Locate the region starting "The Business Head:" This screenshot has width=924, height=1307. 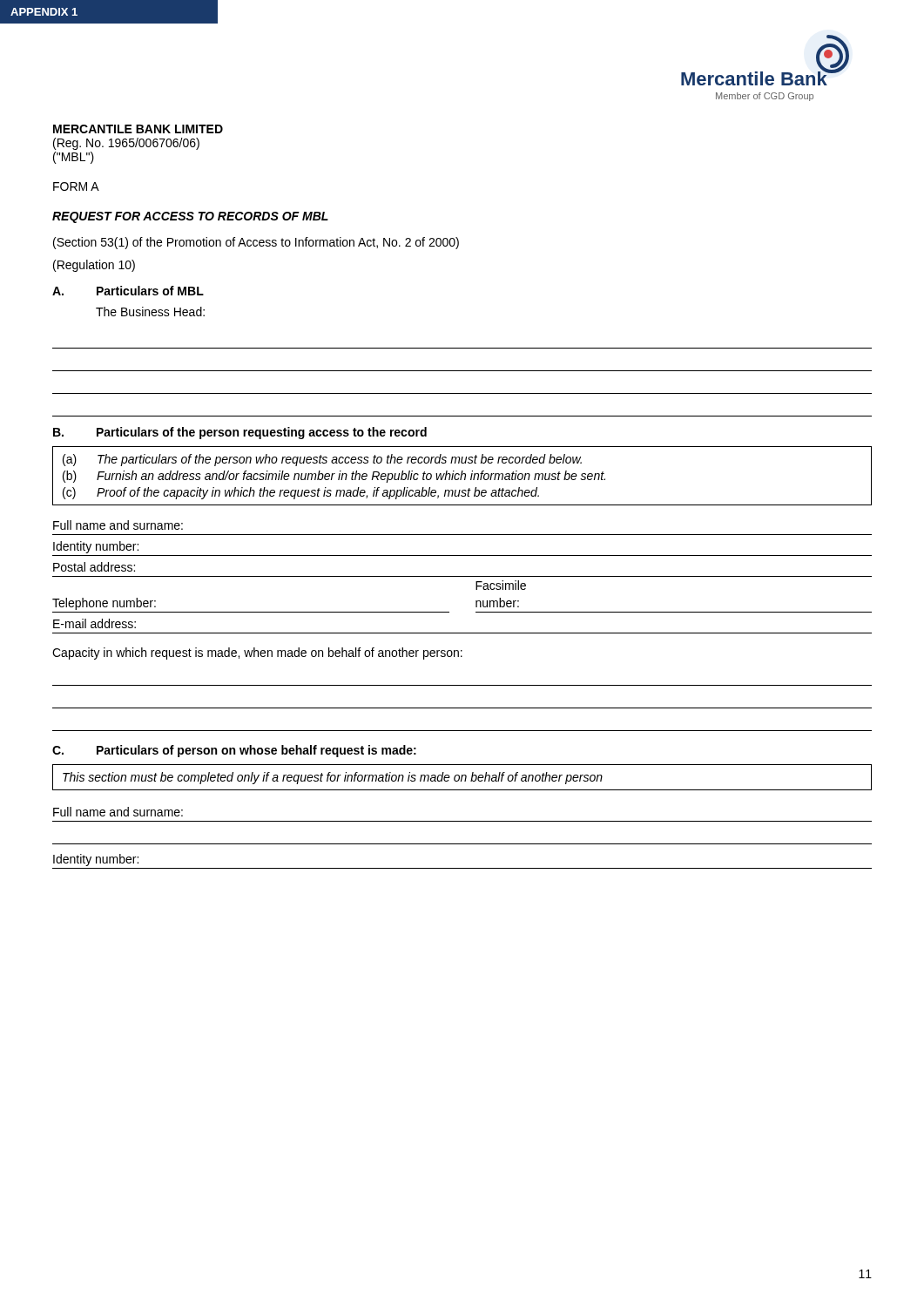(151, 312)
